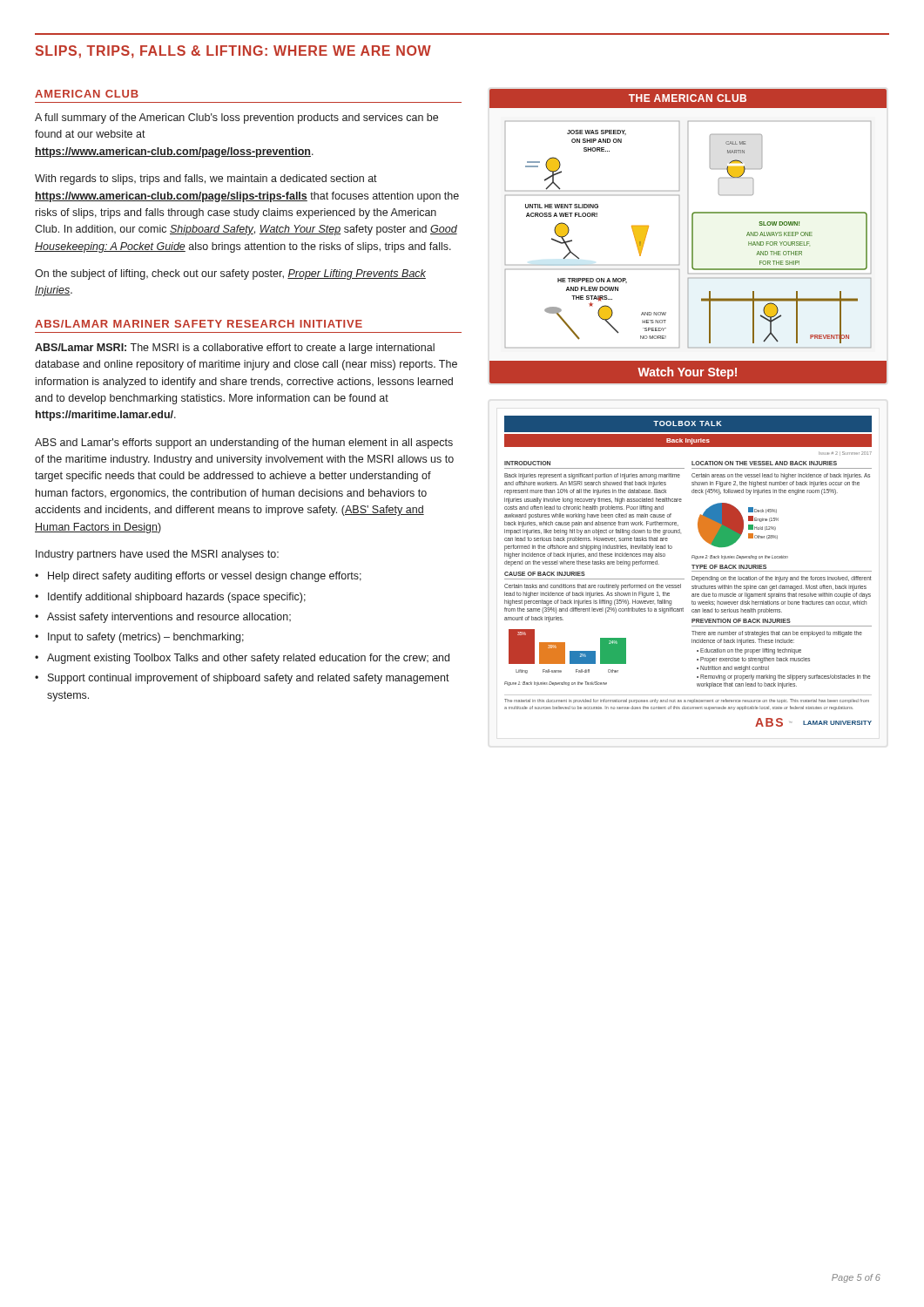The height and width of the screenshot is (1307, 924).
Task: Locate the text starting "SLIPS, TRIPS, FALLS & LIFTING: WHERE"
Action: click(x=233, y=51)
